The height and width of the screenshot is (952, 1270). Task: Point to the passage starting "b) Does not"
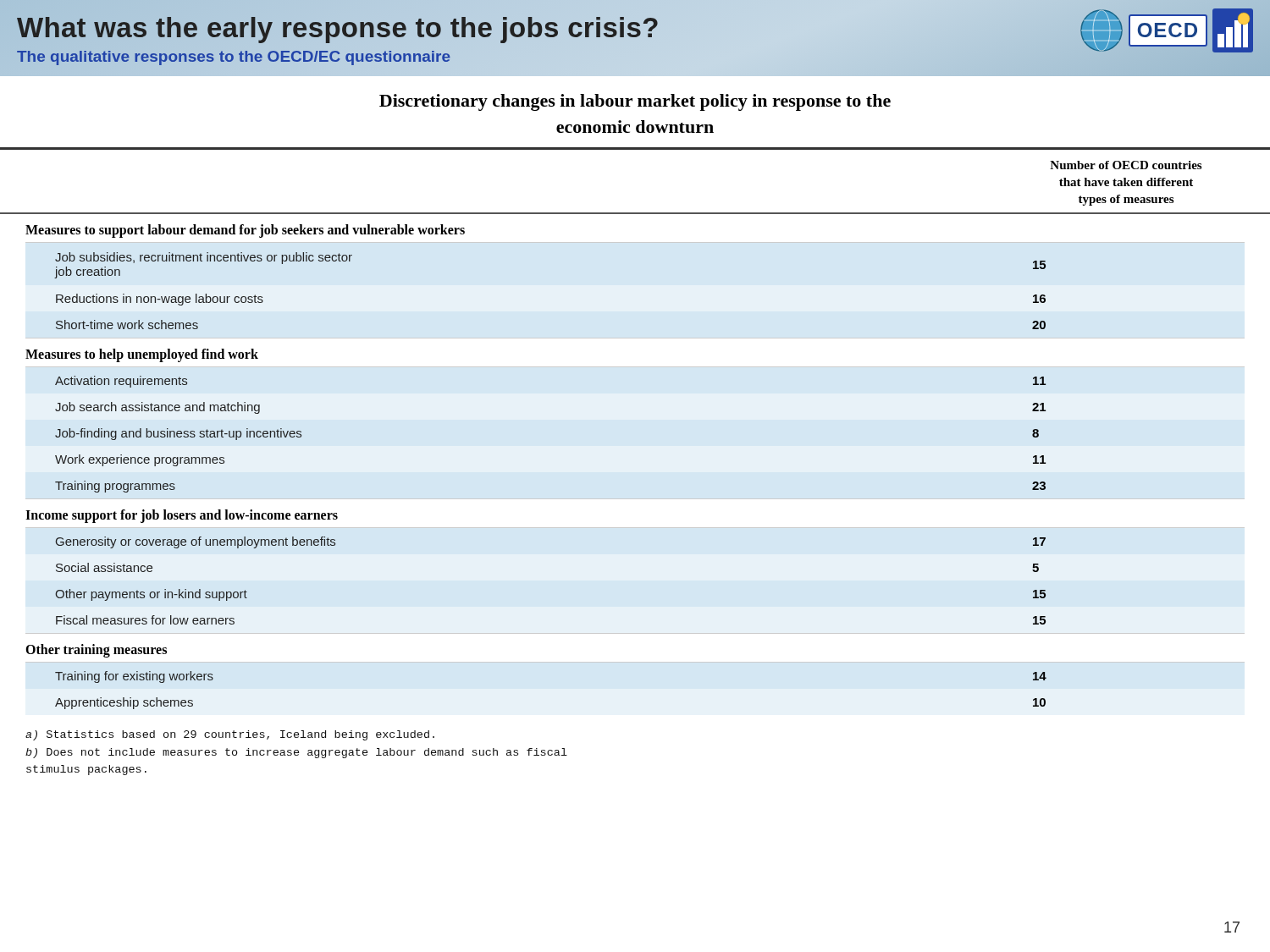pyautogui.click(x=296, y=761)
